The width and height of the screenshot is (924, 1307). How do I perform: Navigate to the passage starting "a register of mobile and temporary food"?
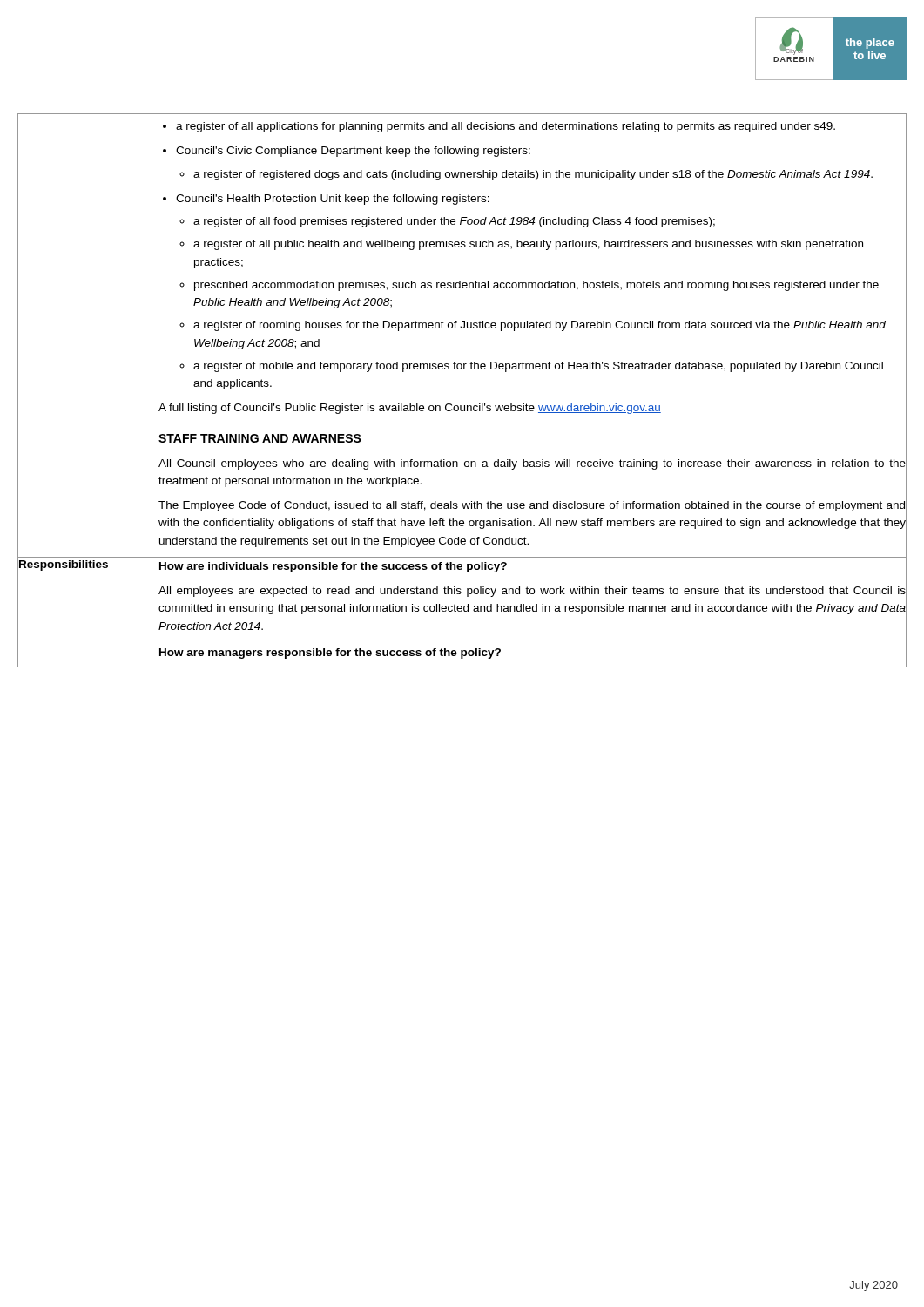[539, 374]
